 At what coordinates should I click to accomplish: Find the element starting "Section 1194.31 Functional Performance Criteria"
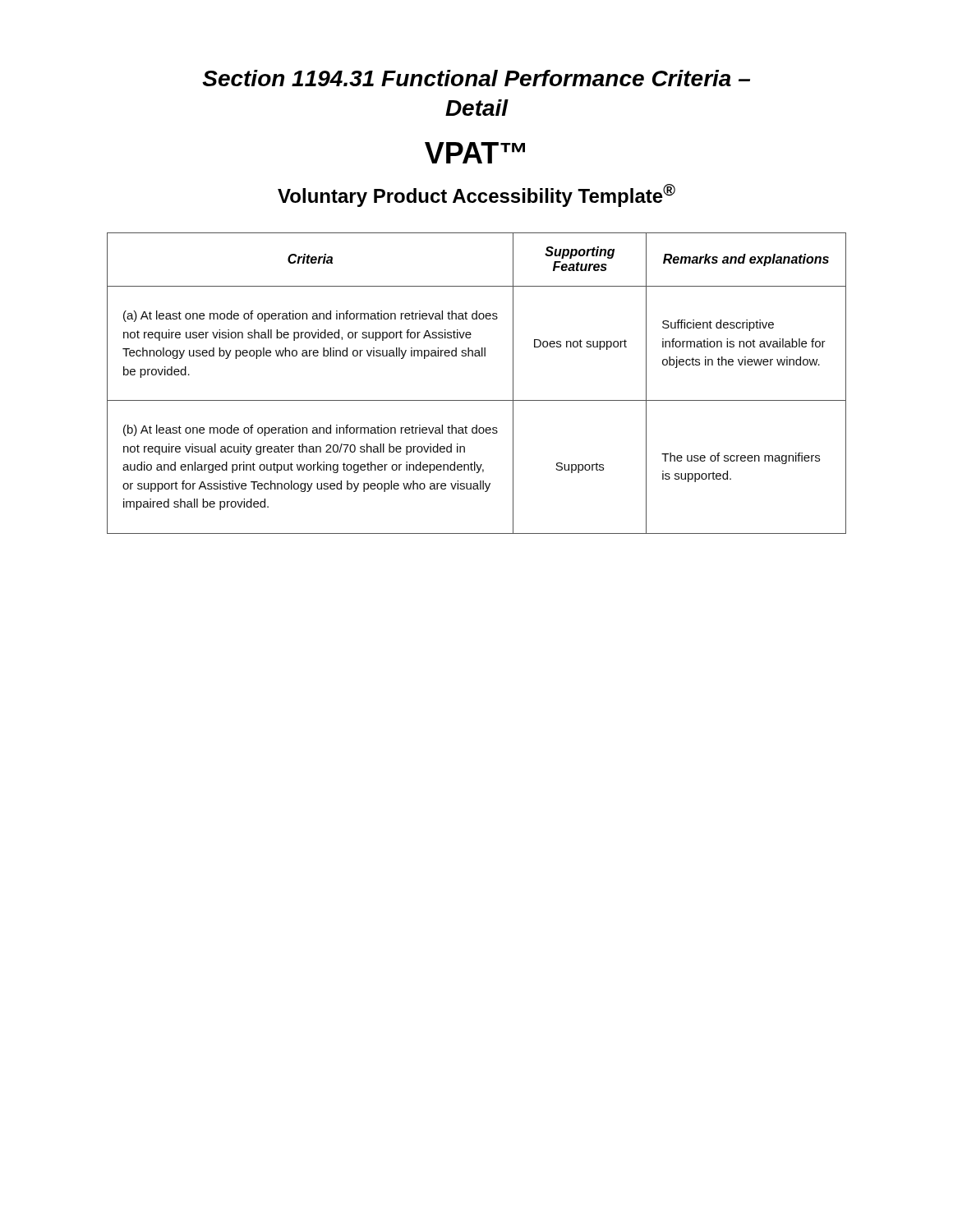(x=476, y=137)
